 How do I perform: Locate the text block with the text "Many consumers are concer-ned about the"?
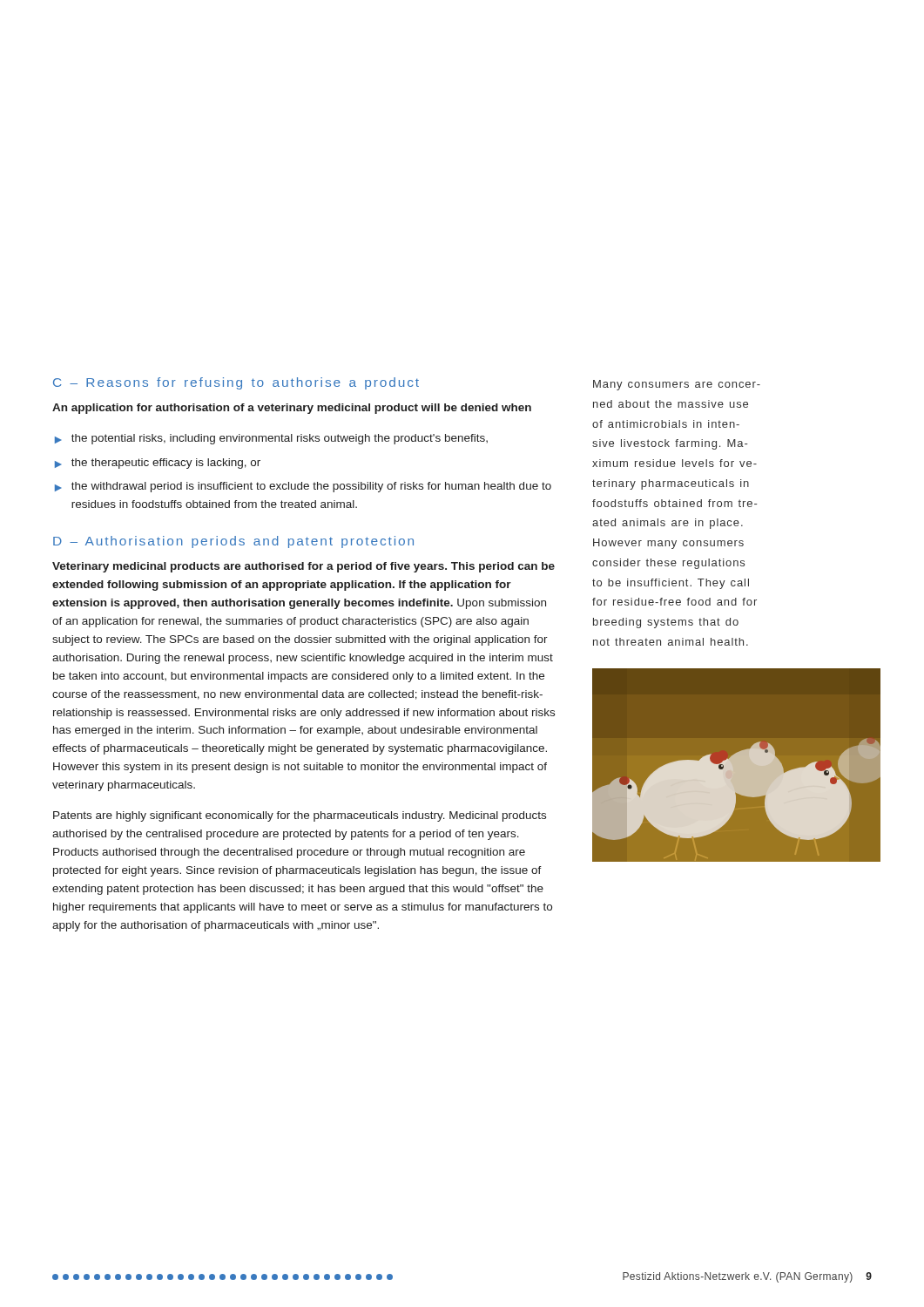(736, 513)
